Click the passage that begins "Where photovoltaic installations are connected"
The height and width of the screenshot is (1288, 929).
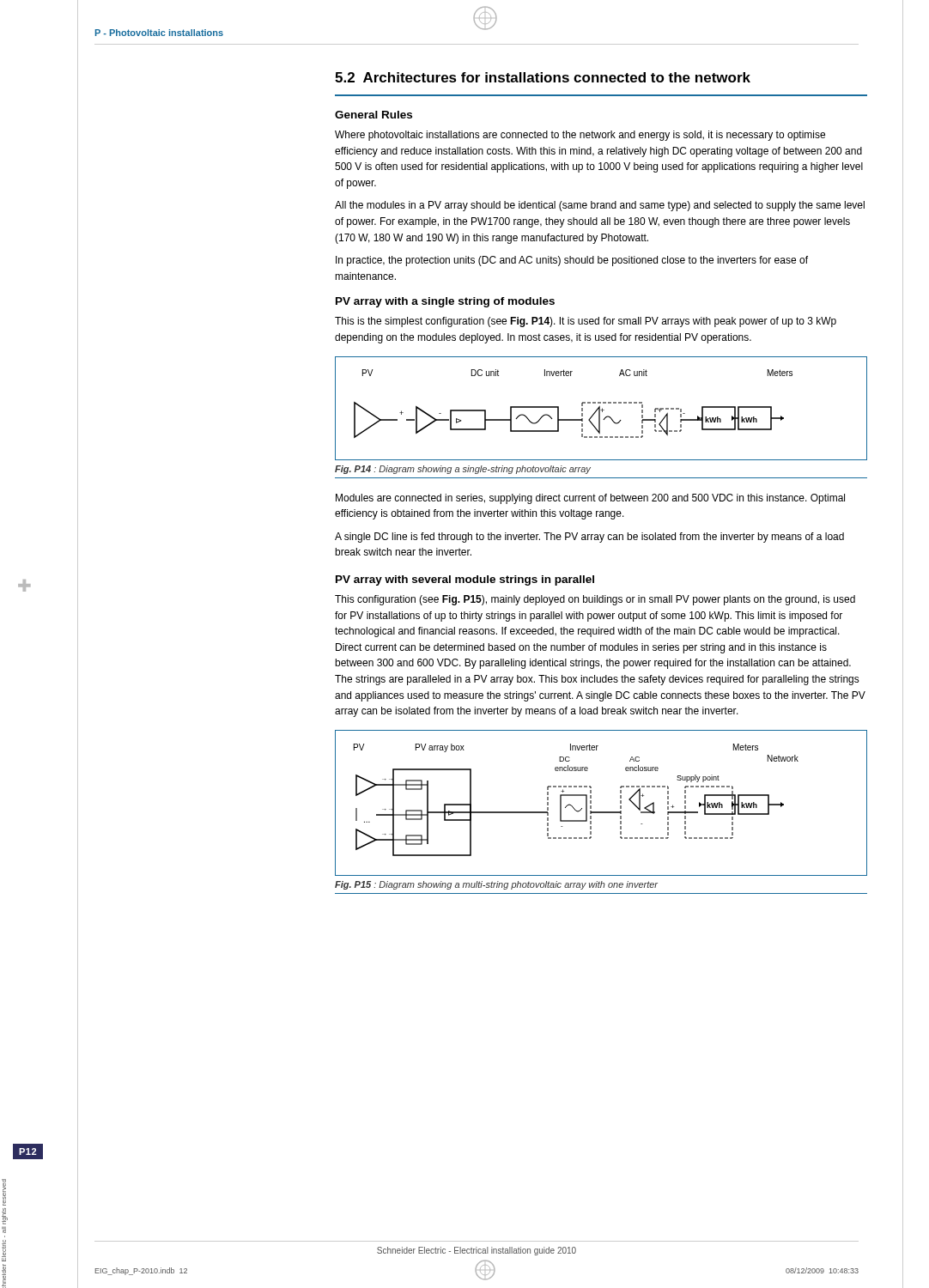point(599,159)
